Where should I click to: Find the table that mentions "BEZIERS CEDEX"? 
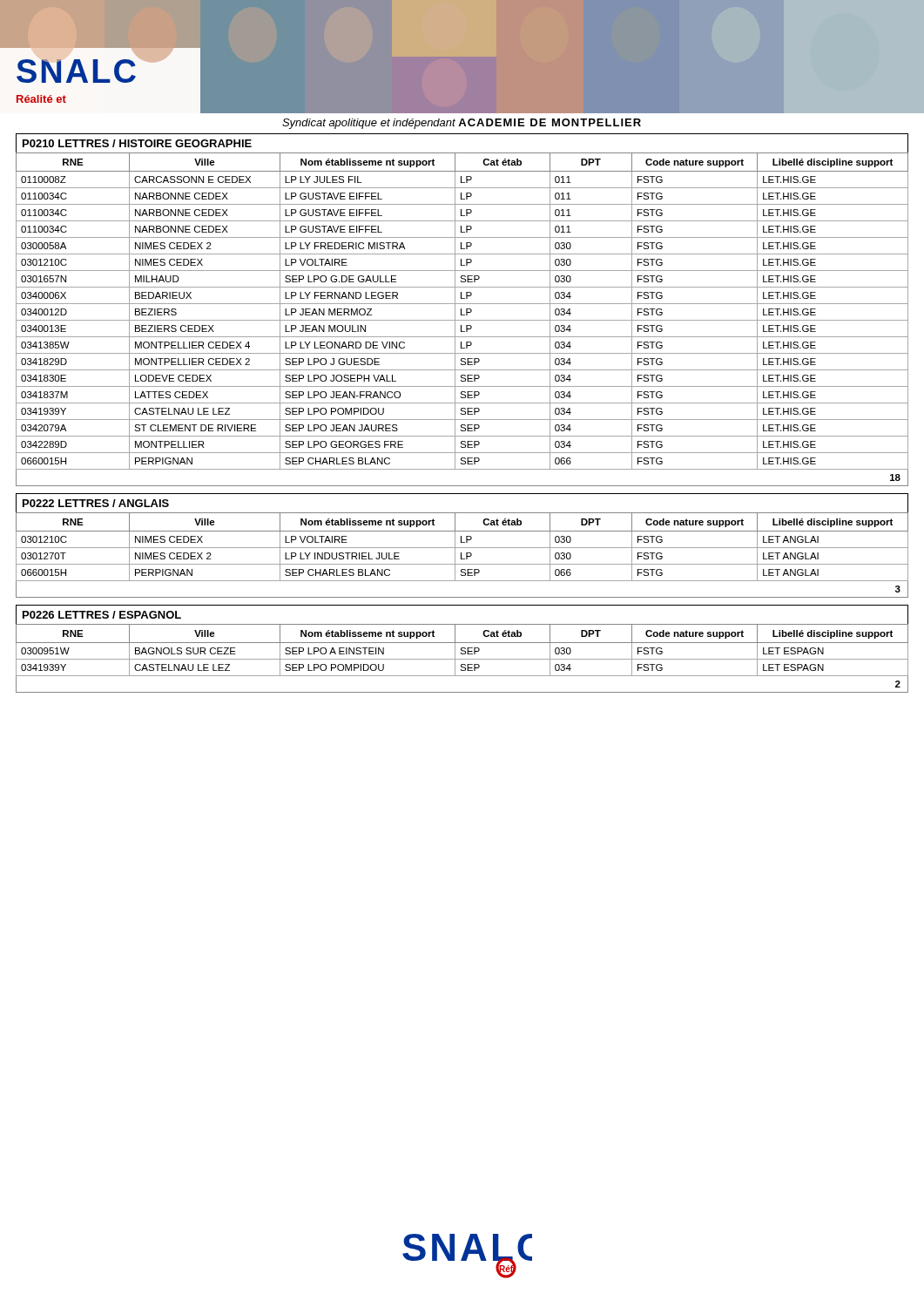pyautogui.click(x=462, y=319)
